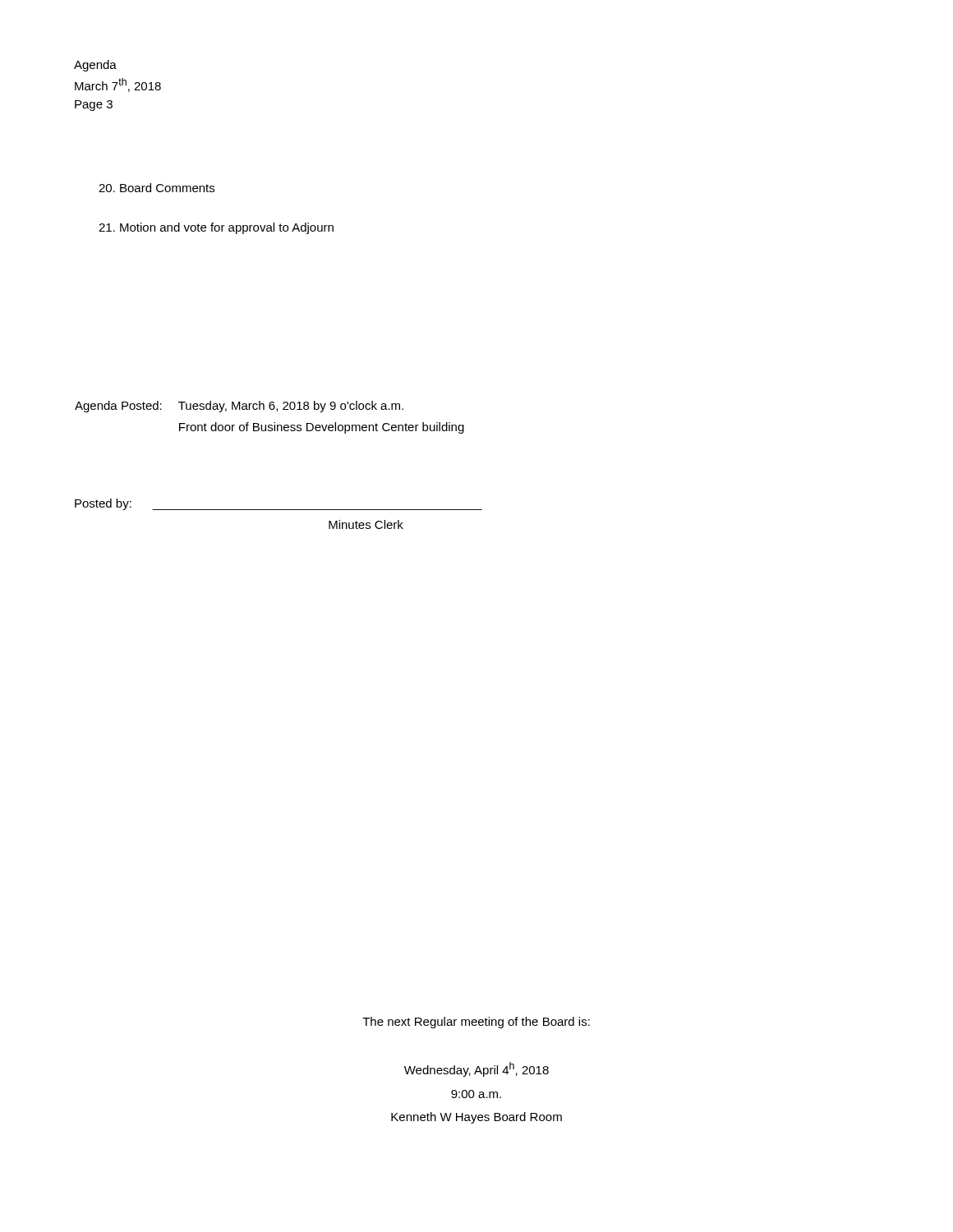Click on the region starting "Posted by: ________________________________________________ Minutes Clerk"
This screenshot has width=953, height=1232.
tap(283, 515)
